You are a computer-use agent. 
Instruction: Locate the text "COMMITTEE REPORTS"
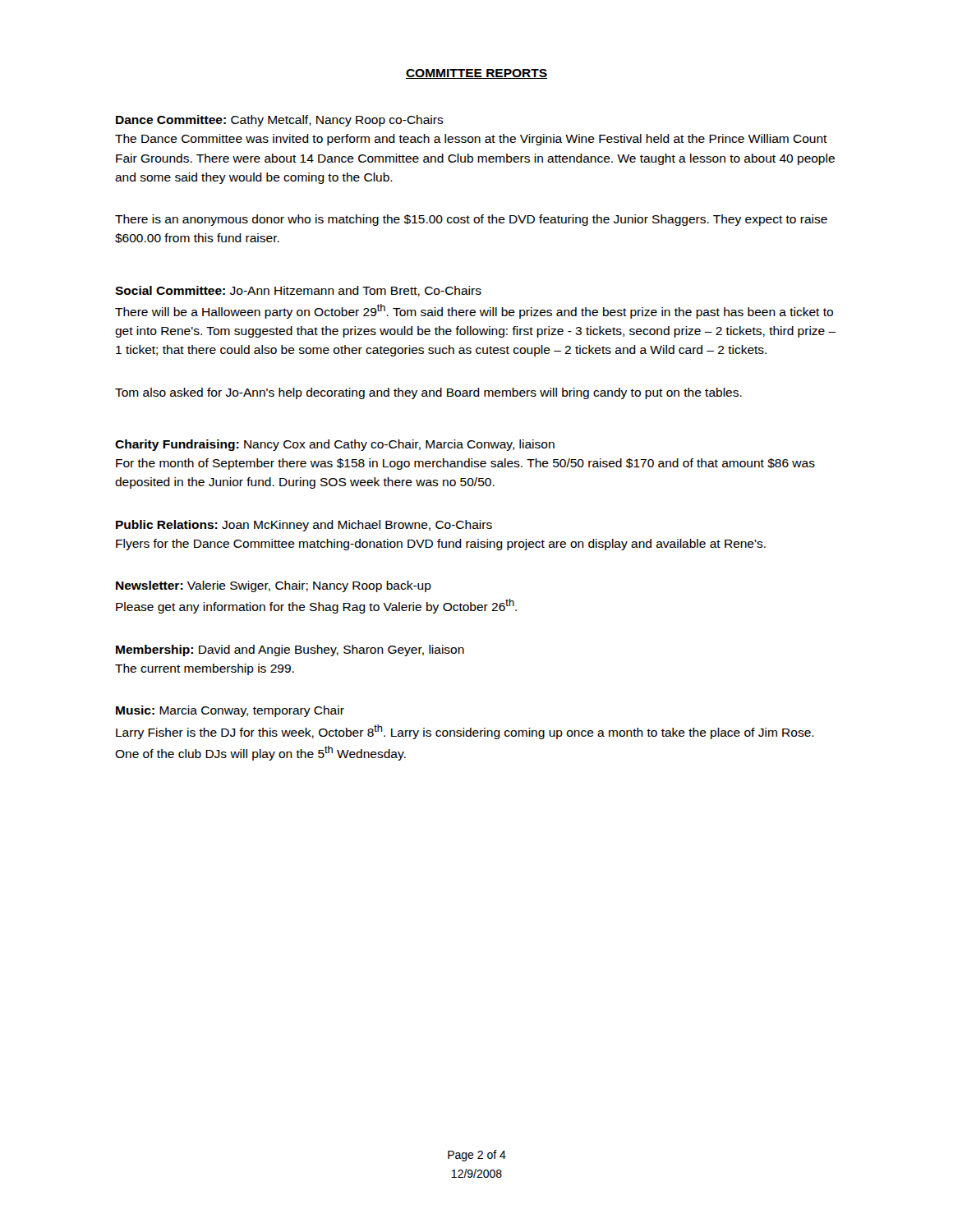[476, 73]
